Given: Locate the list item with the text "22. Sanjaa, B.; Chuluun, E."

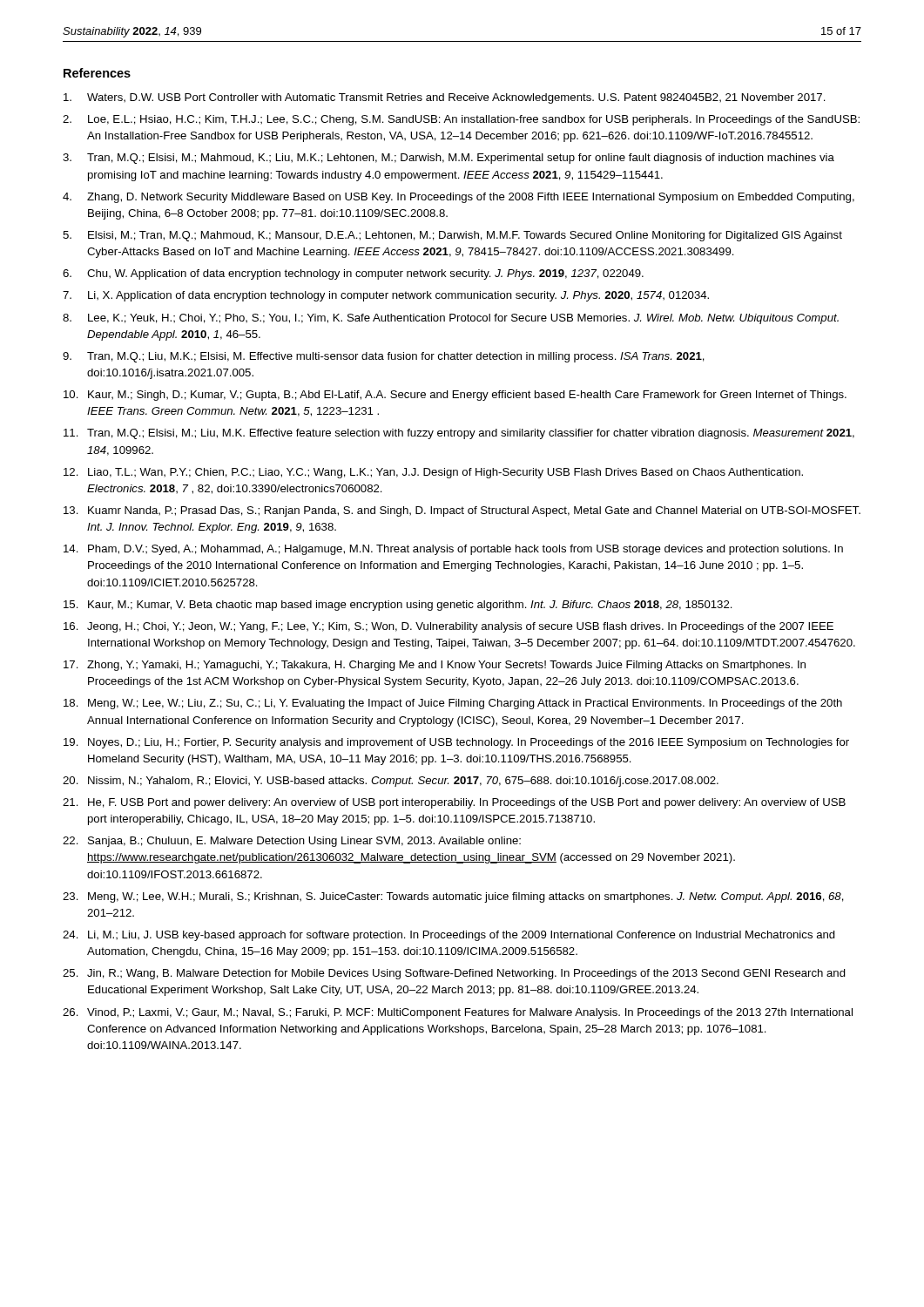Looking at the screenshot, I should (462, 857).
